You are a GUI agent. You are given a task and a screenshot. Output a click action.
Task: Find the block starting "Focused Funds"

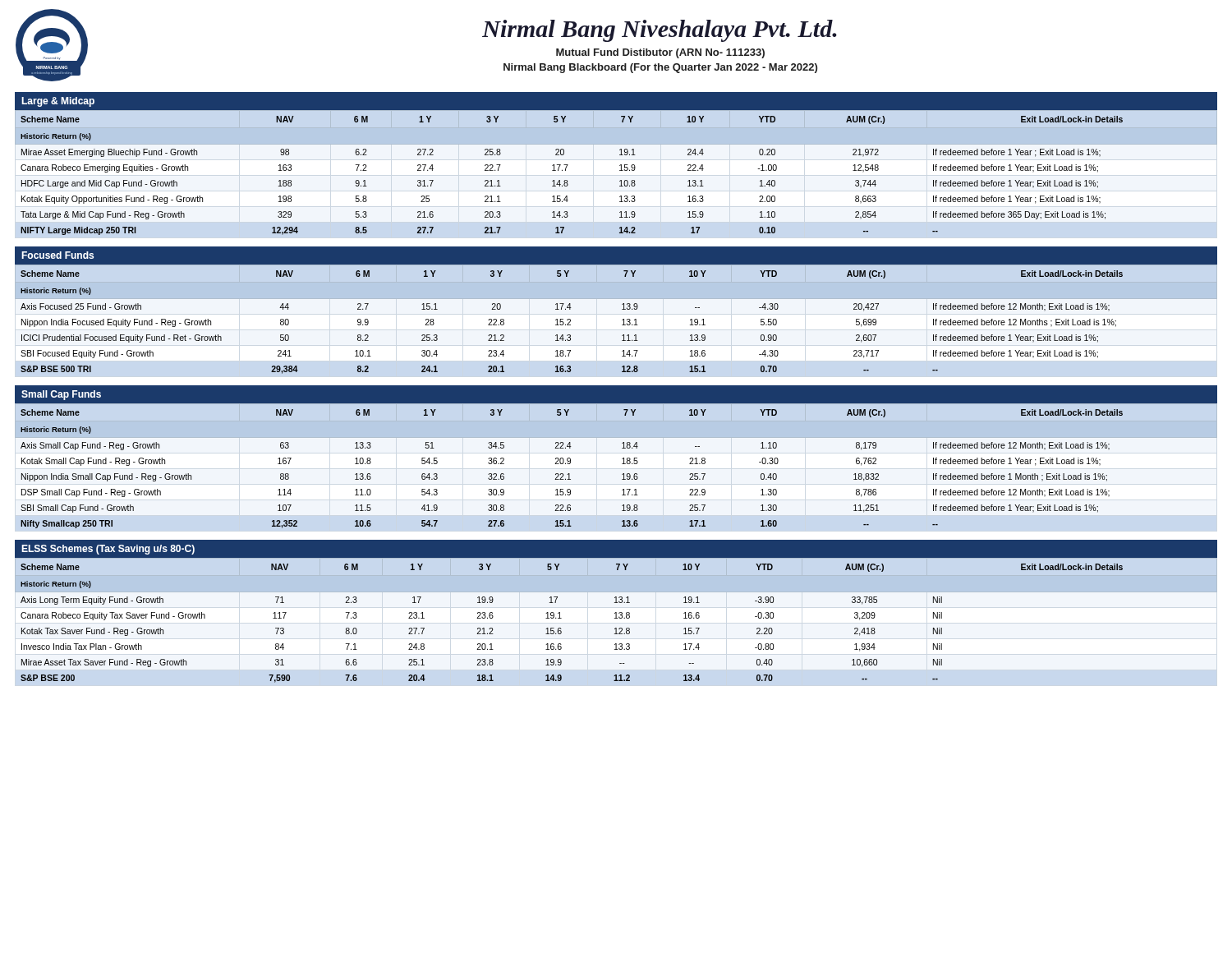coord(58,255)
